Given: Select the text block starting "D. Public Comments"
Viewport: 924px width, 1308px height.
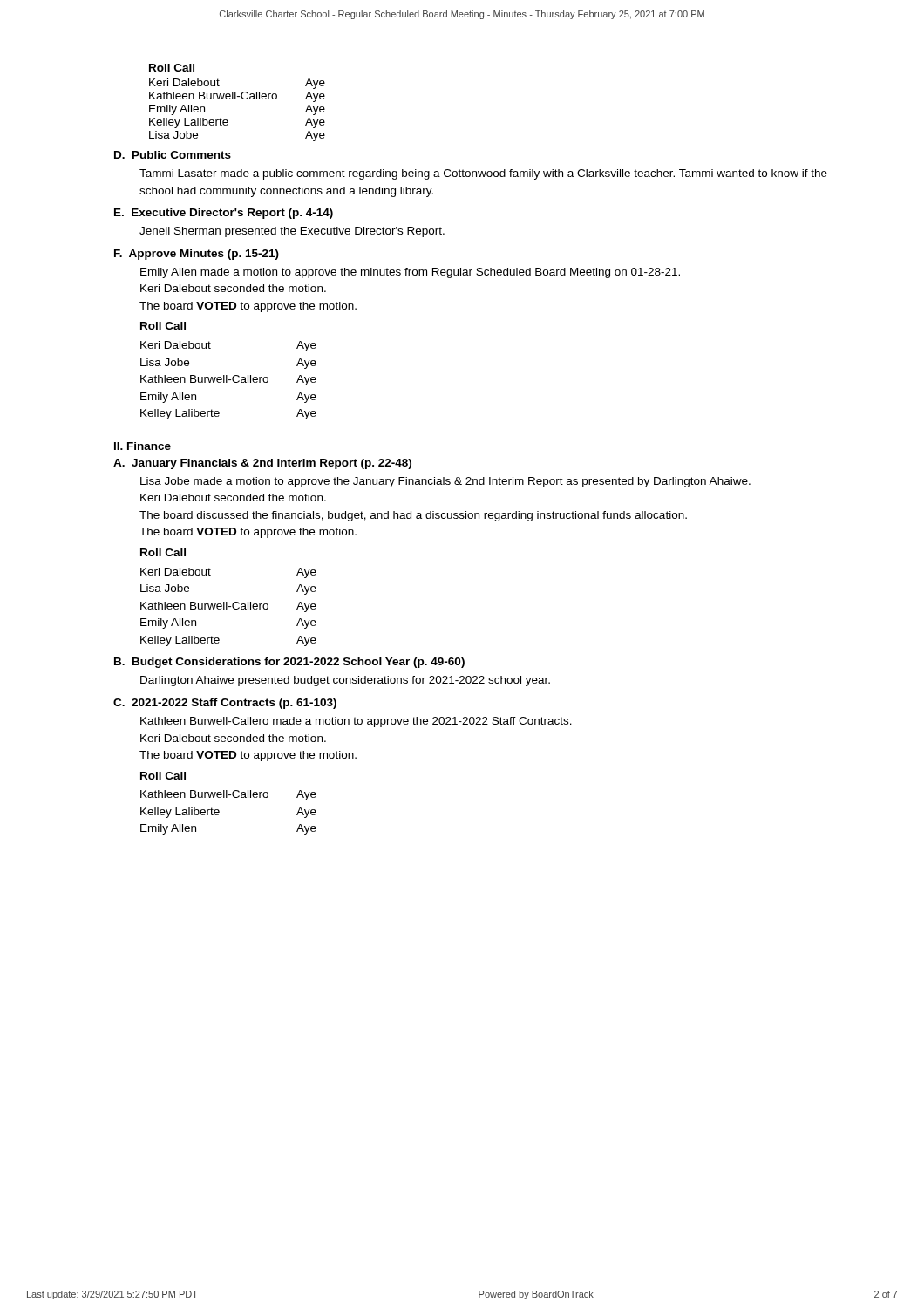Looking at the screenshot, I should [172, 155].
